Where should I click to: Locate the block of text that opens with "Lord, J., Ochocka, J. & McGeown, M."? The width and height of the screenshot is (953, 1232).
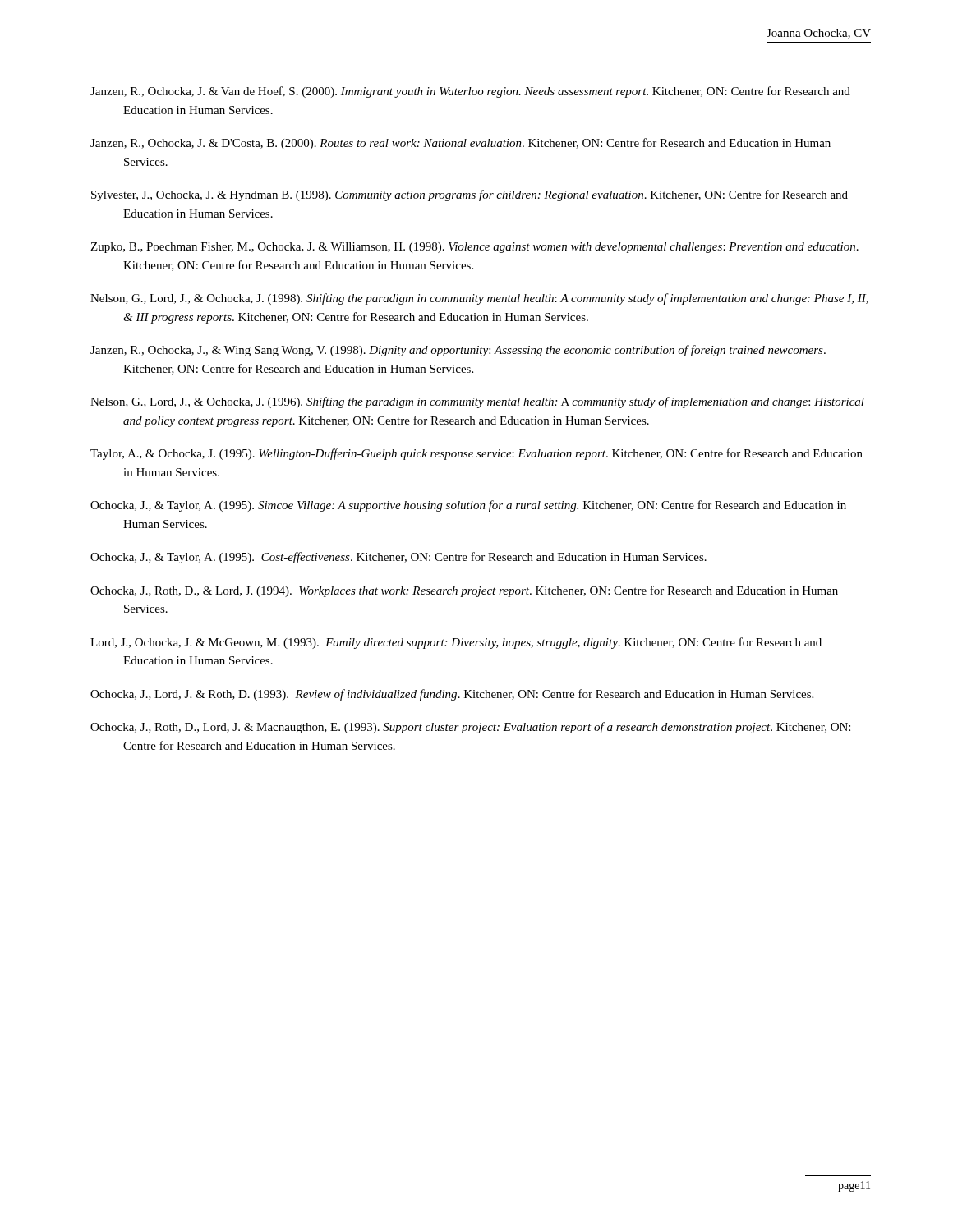456,651
